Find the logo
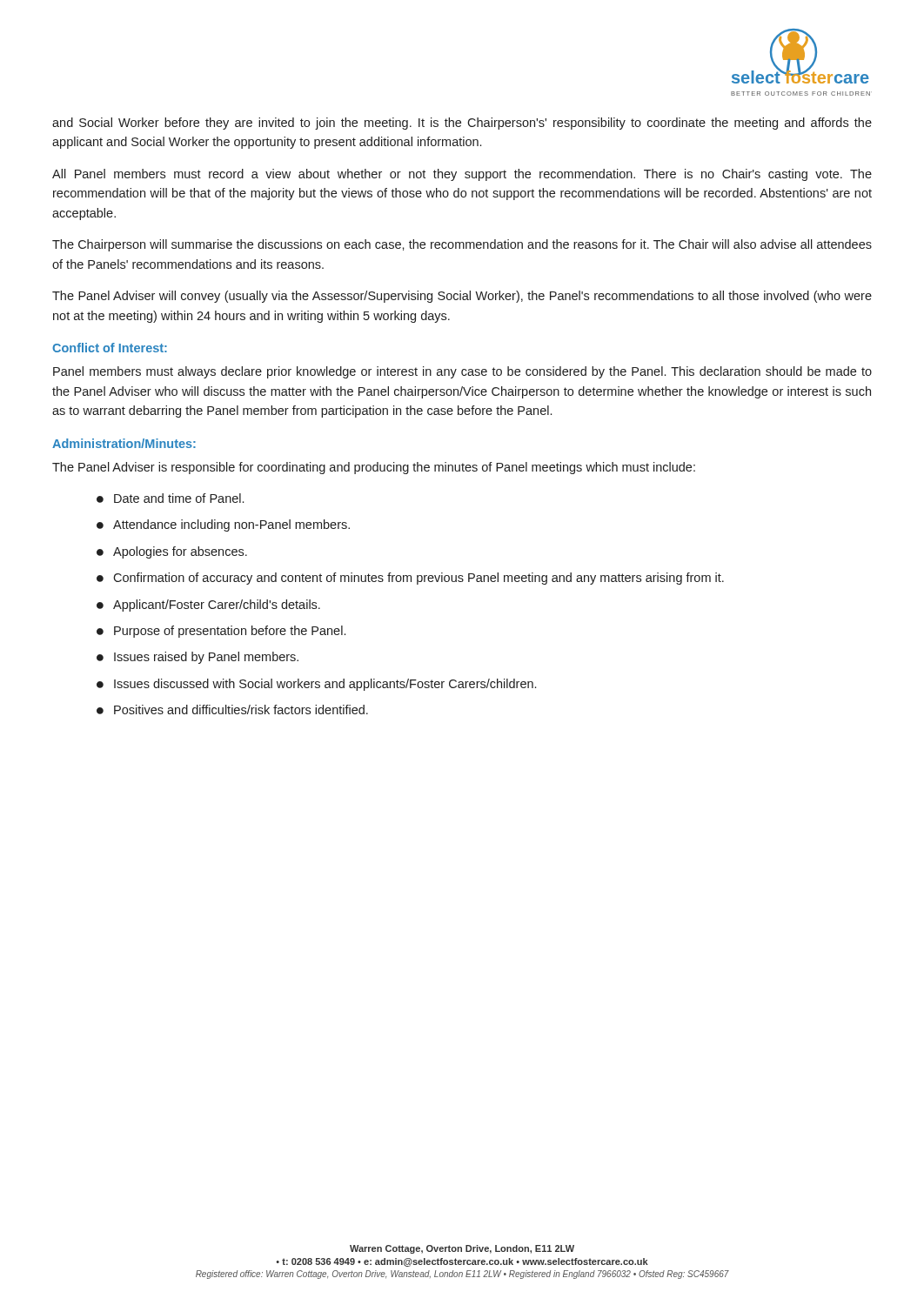 (x=793, y=65)
